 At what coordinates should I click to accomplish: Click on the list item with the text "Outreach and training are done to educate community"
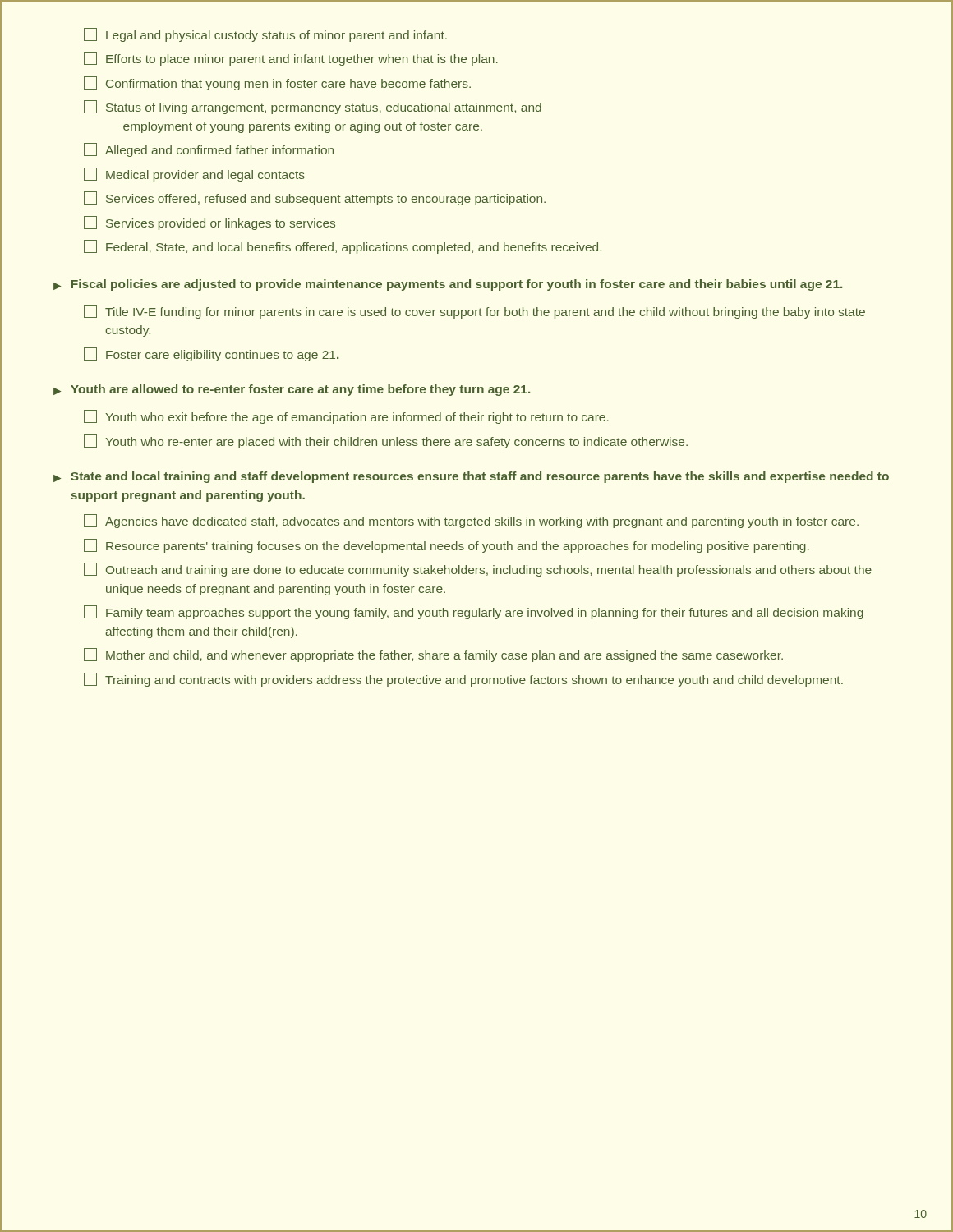493,580
